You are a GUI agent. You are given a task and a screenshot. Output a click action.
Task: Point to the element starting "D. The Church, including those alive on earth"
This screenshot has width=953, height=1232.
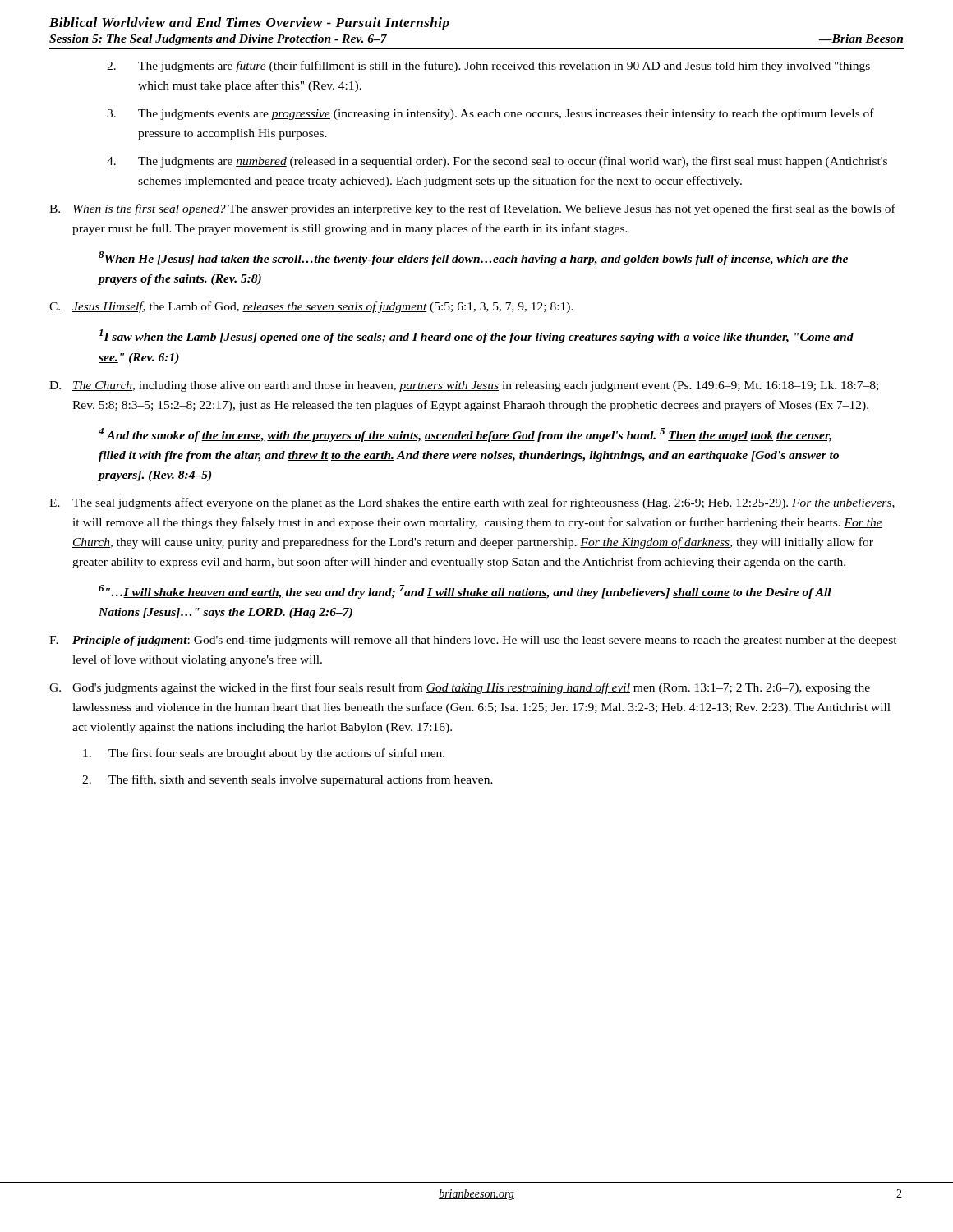(x=476, y=395)
